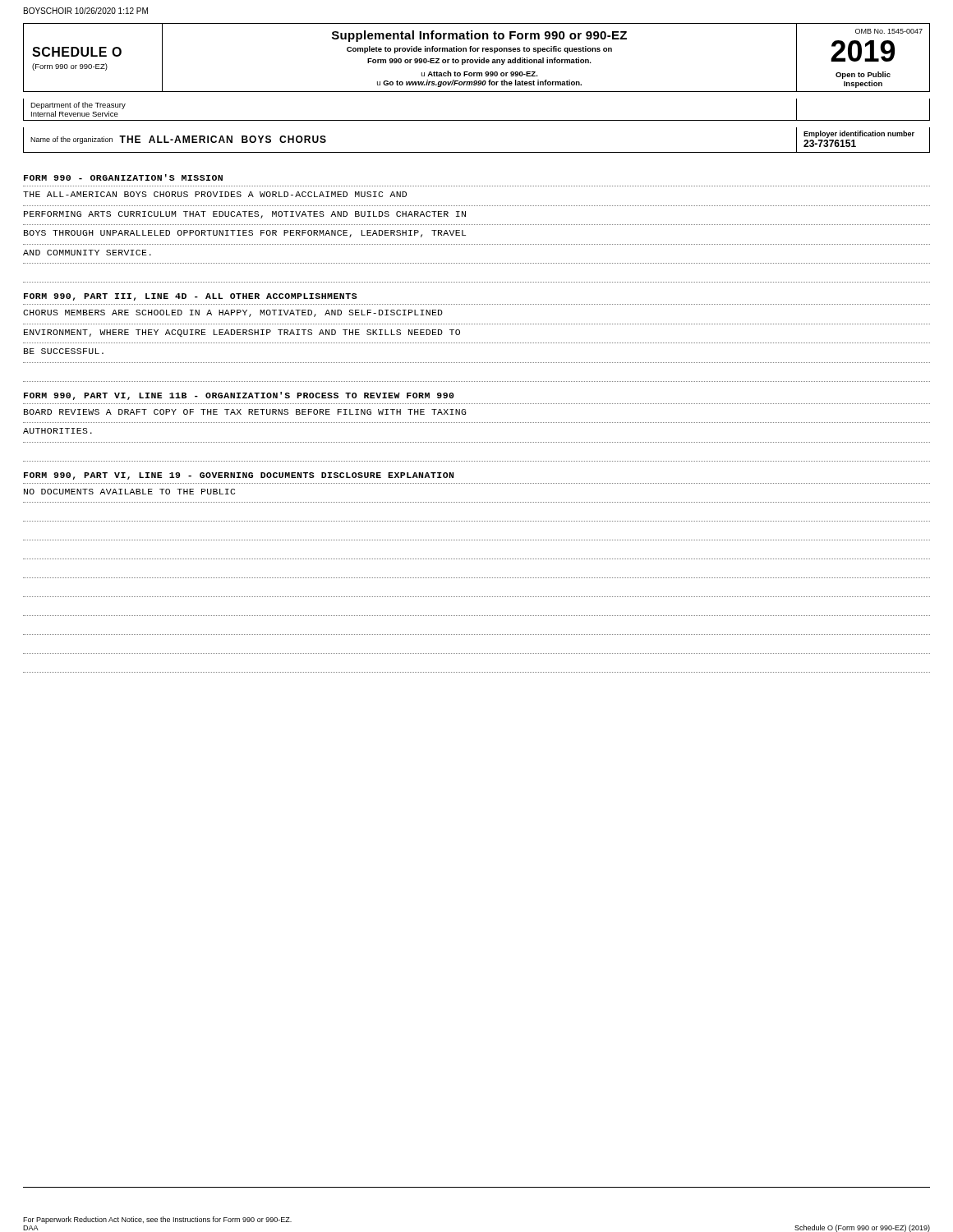Point to the block beginning "NO DOCUMENTS AVAILABLE TO THE"
The width and height of the screenshot is (953, 1232).
pyautogui.click(x=129, y=492)
